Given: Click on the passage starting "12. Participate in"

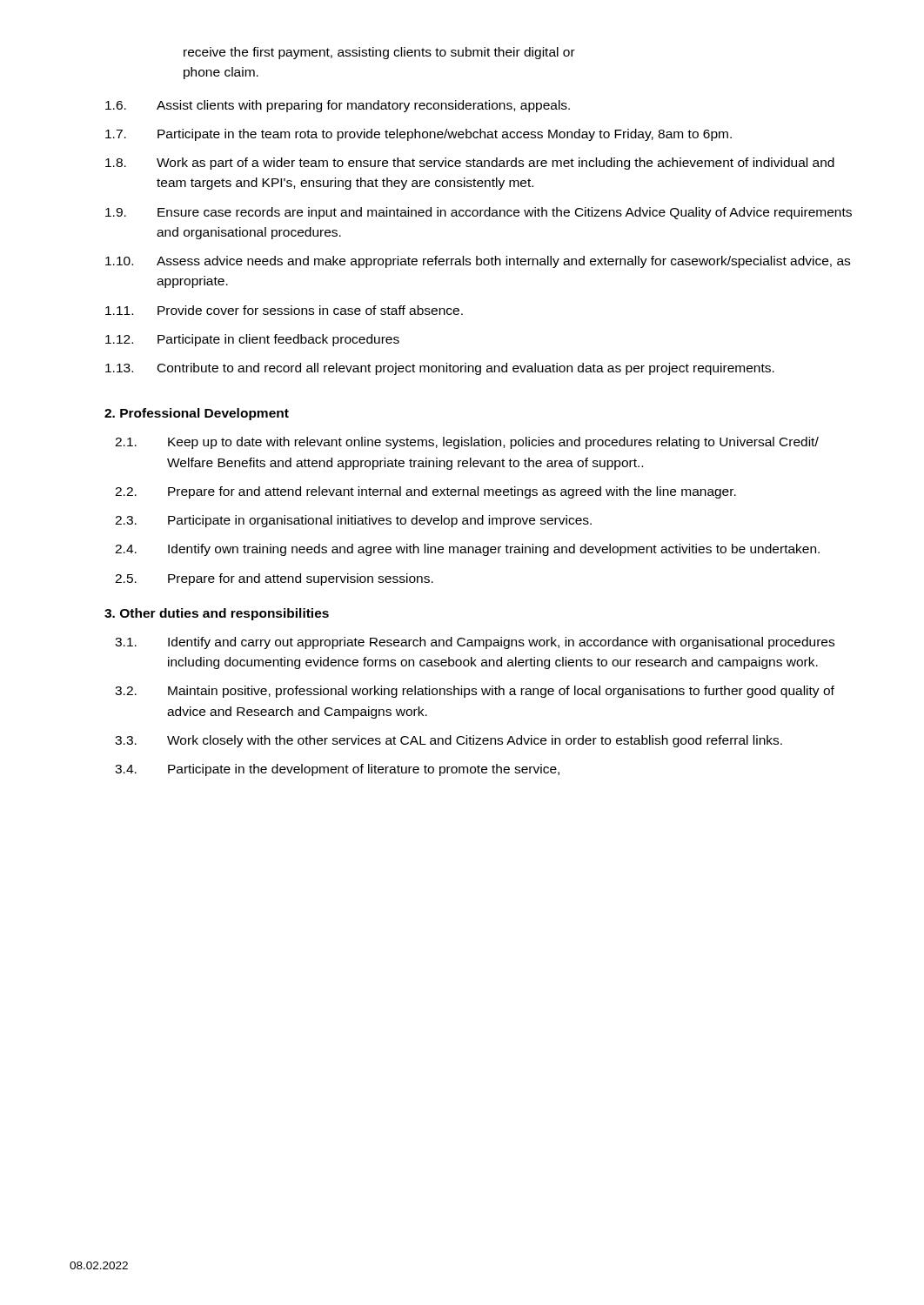Looking at the screenshot, I should [x=252, y=340].
